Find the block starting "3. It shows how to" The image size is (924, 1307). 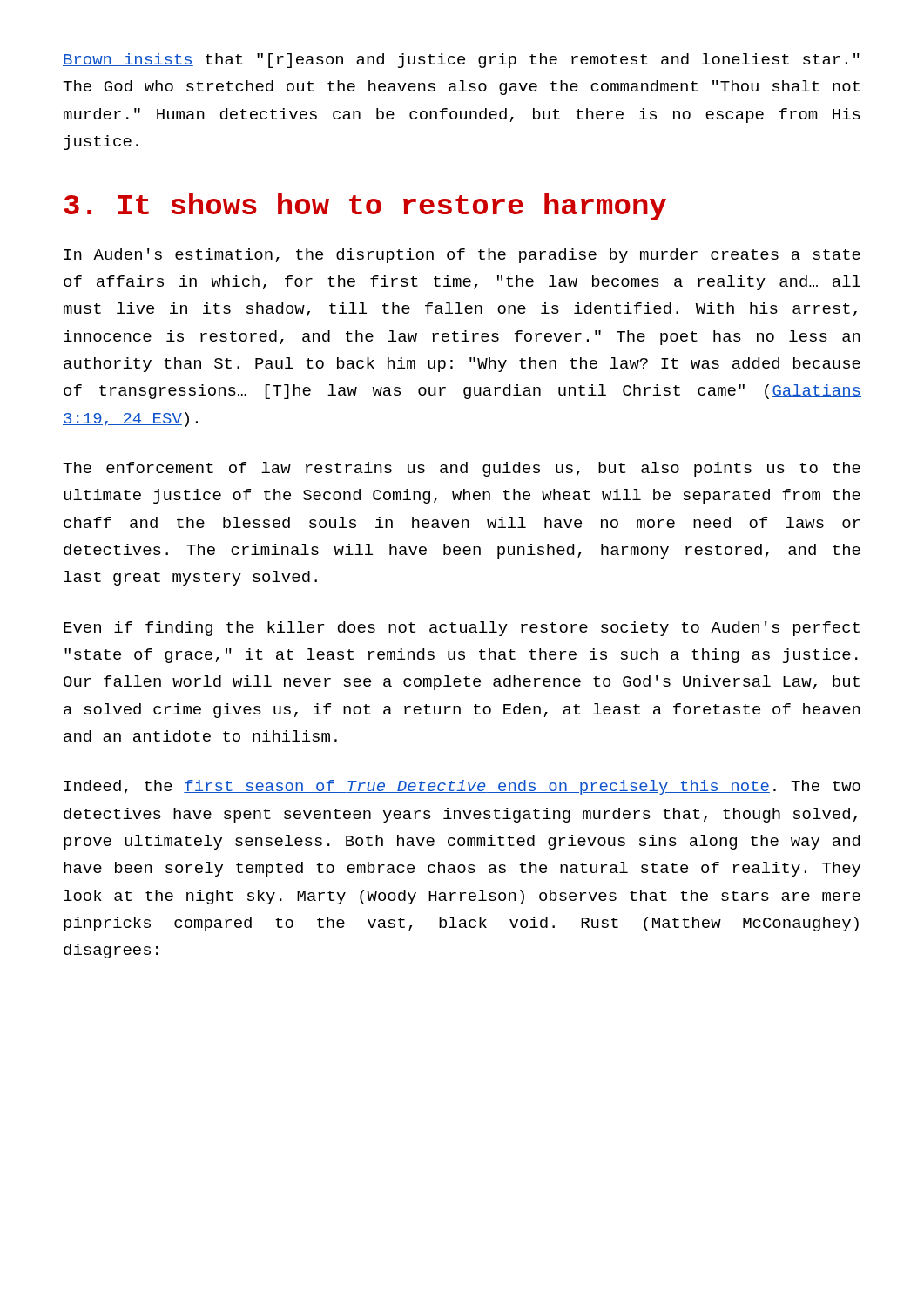tap(365, 207)
